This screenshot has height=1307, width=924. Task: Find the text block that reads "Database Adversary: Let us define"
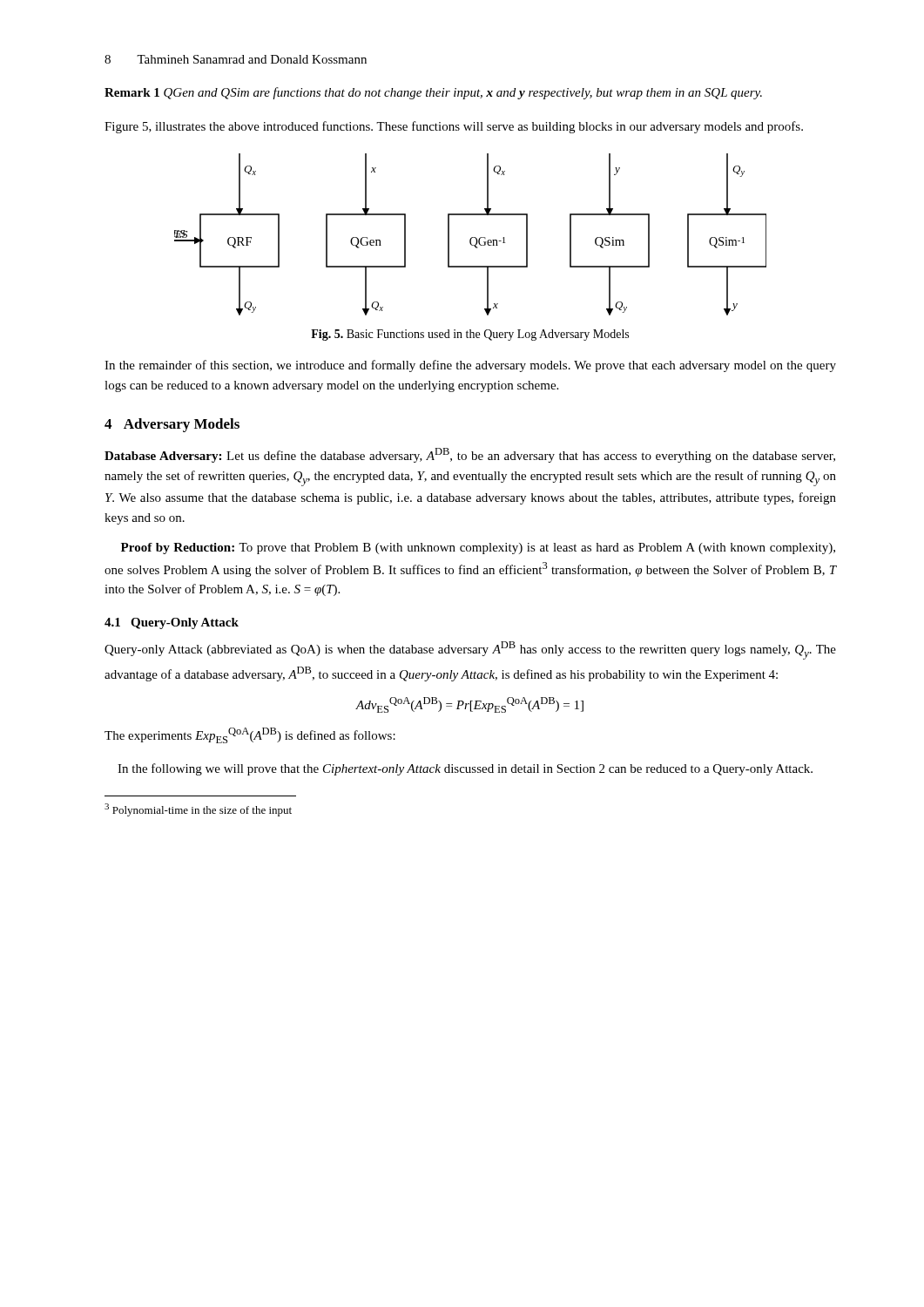[x=470, y=485]
